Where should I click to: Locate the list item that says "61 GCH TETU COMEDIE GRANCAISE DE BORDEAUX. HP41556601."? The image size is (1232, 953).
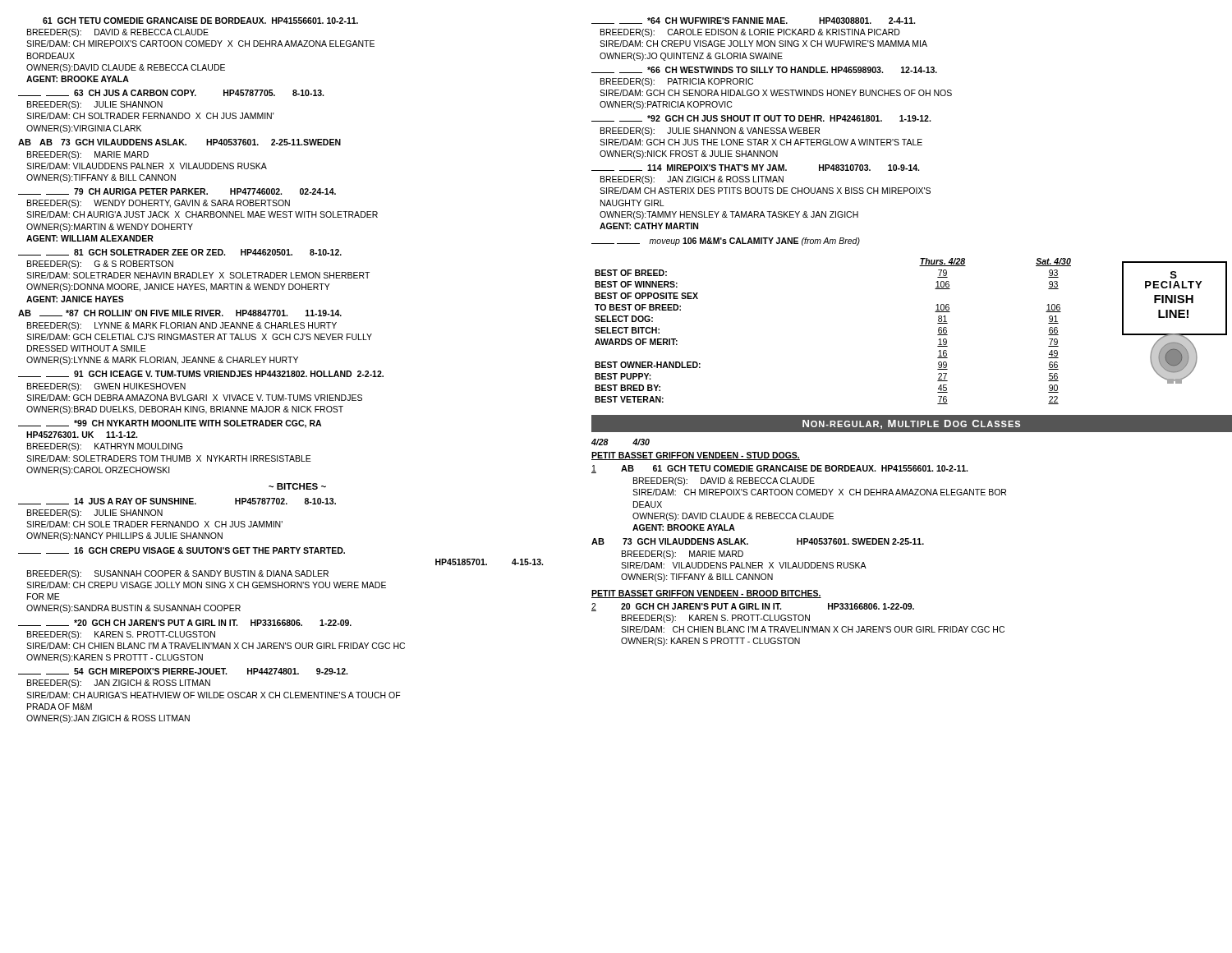coord(297,50)
